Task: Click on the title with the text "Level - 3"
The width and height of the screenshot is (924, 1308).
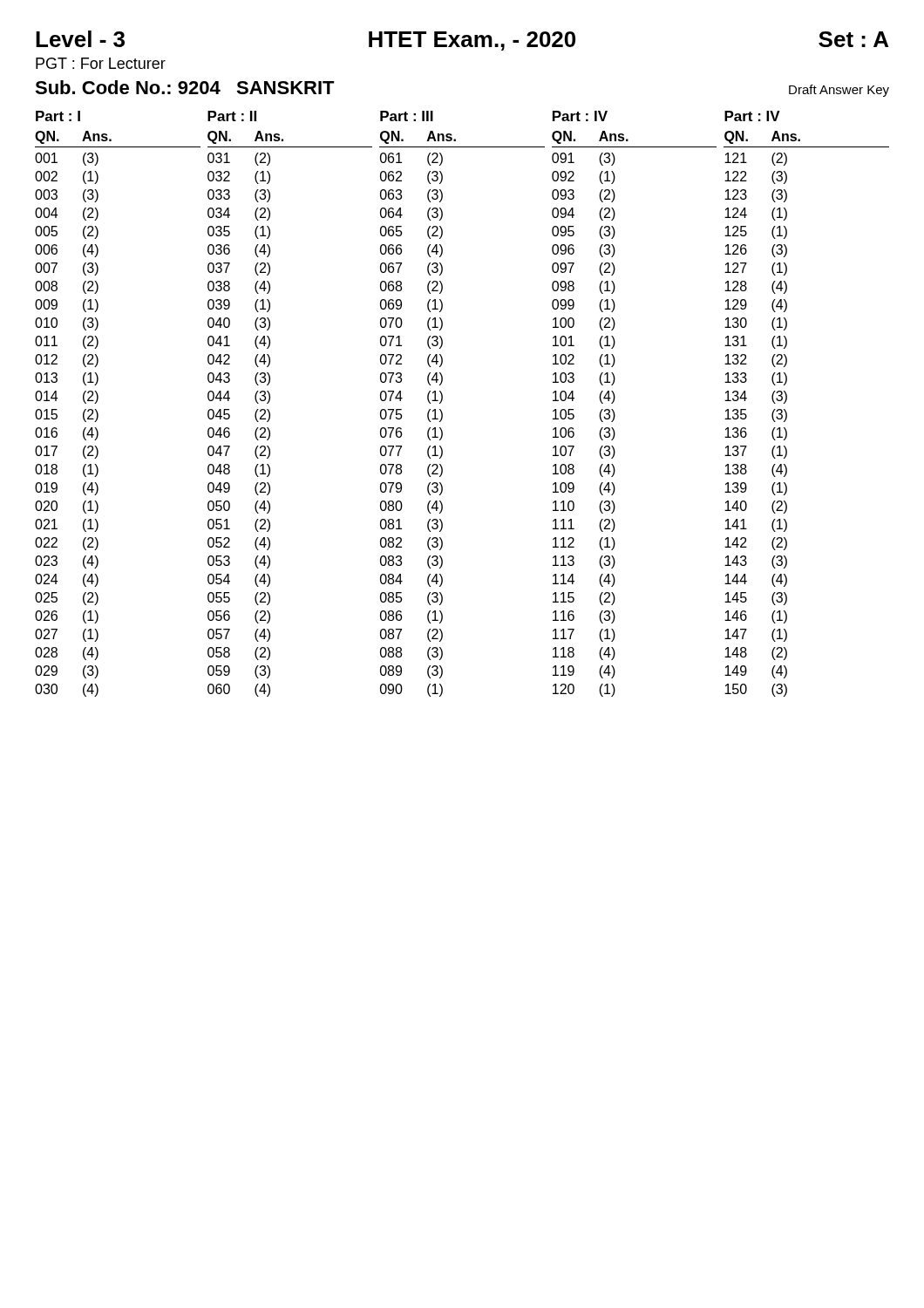Action: pos(80,39)
